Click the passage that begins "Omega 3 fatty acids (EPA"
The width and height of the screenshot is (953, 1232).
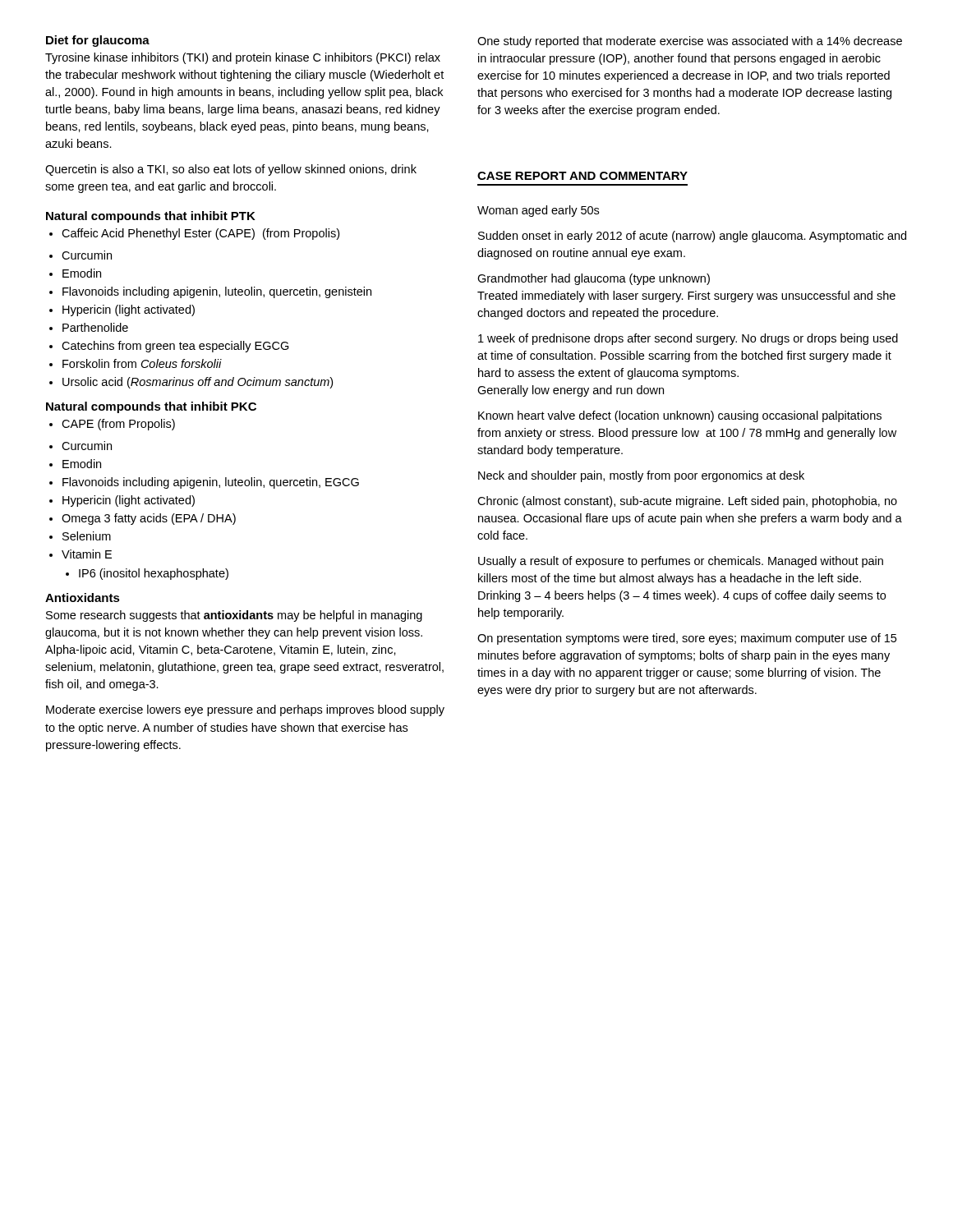click(246, 519)
